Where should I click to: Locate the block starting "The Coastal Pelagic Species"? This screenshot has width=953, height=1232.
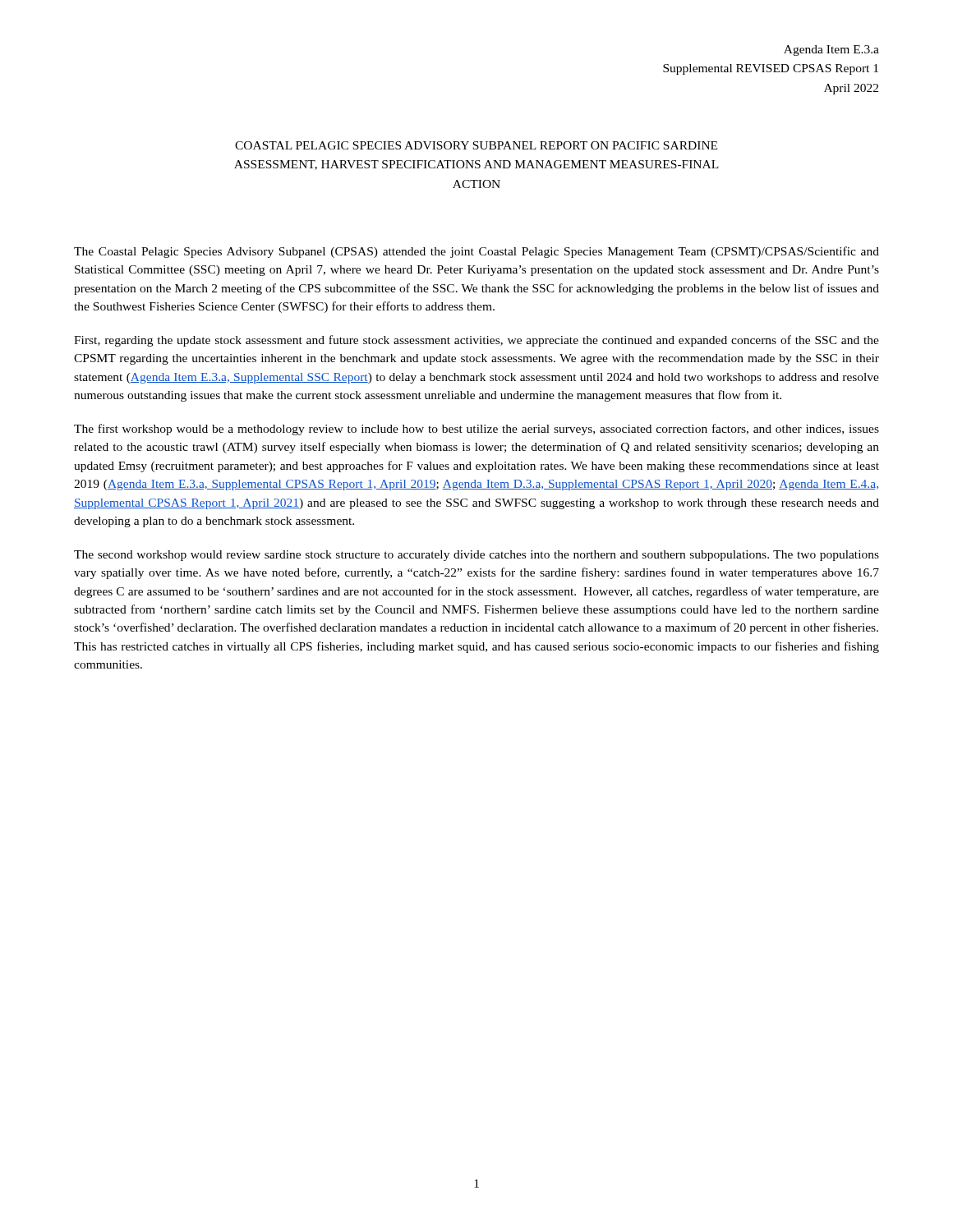[476, 279]
